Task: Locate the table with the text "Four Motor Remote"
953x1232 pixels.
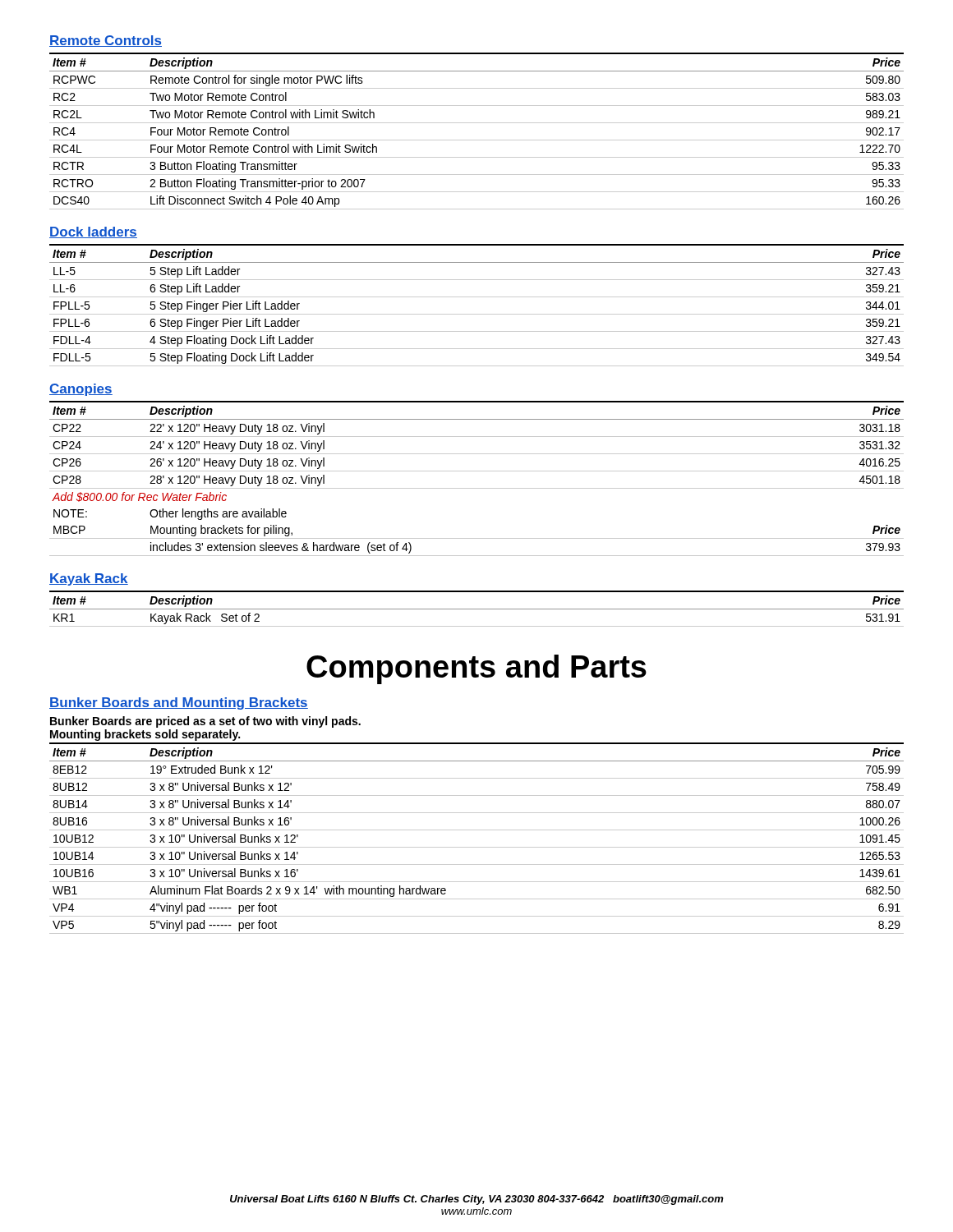Action: 476,131
